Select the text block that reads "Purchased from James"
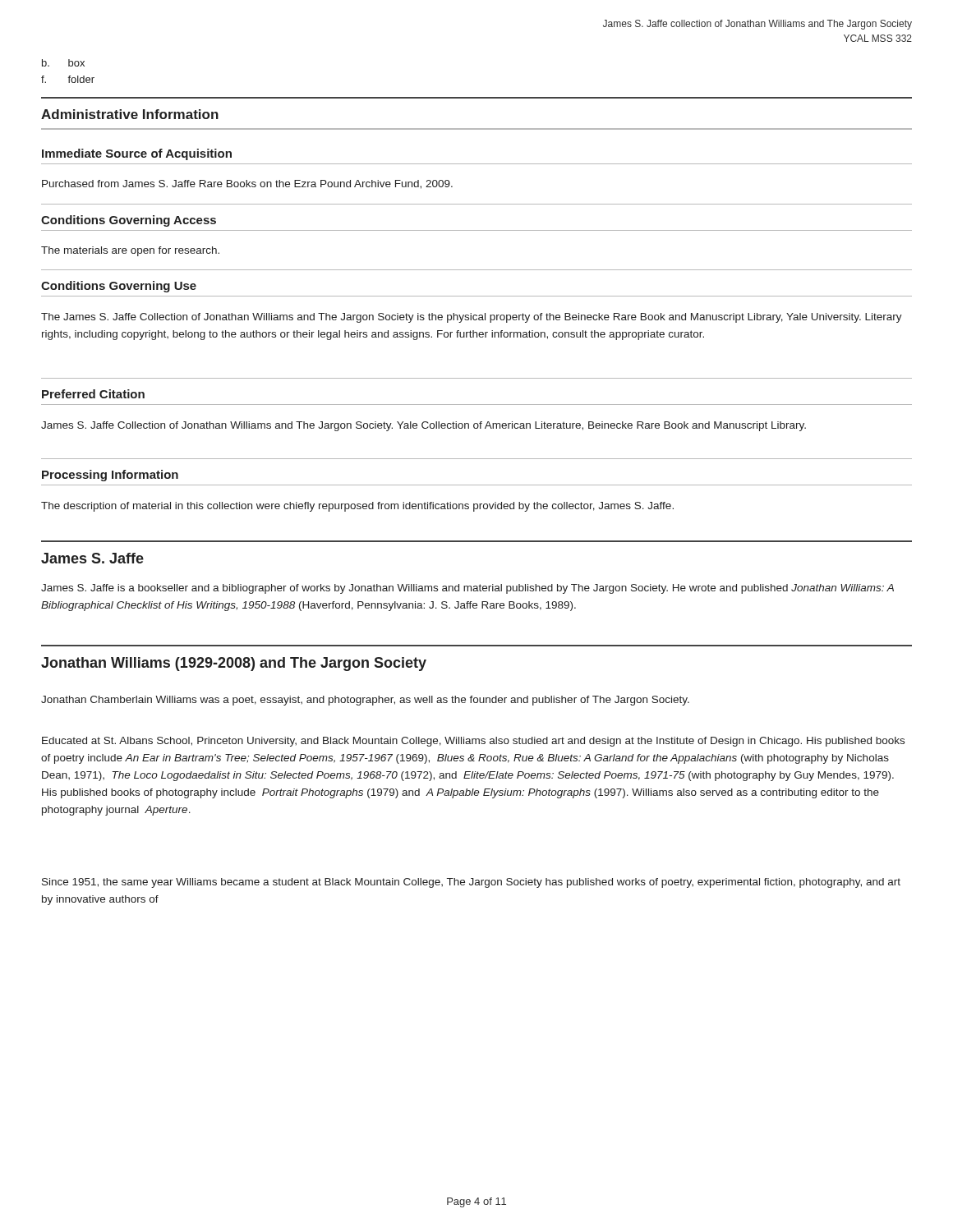 coord(247,184)
